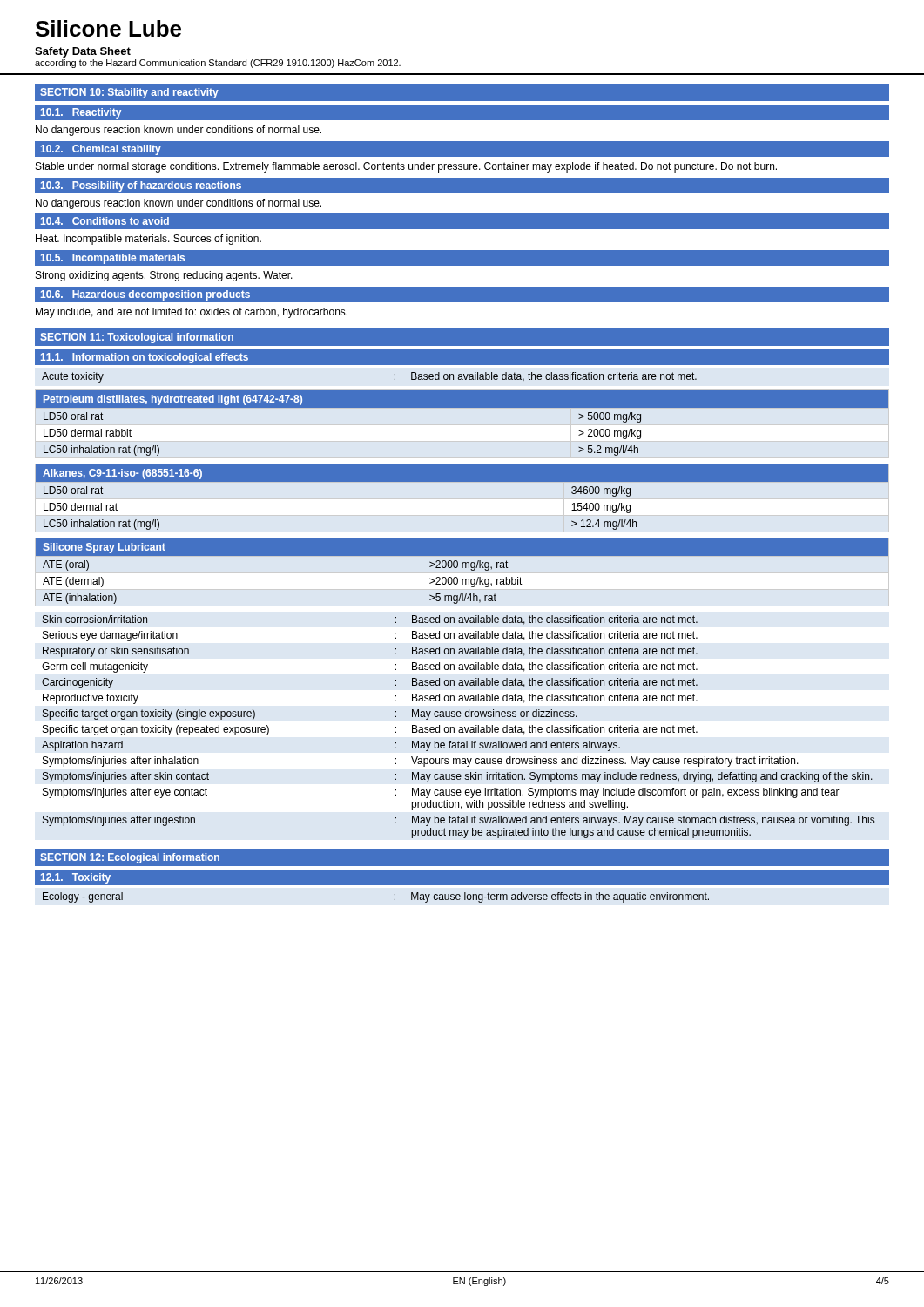Viewport: 924px width, 1307px height.
Task: Locate the table with the text "> 2000 mg/kg"
Action: (462, 424)
